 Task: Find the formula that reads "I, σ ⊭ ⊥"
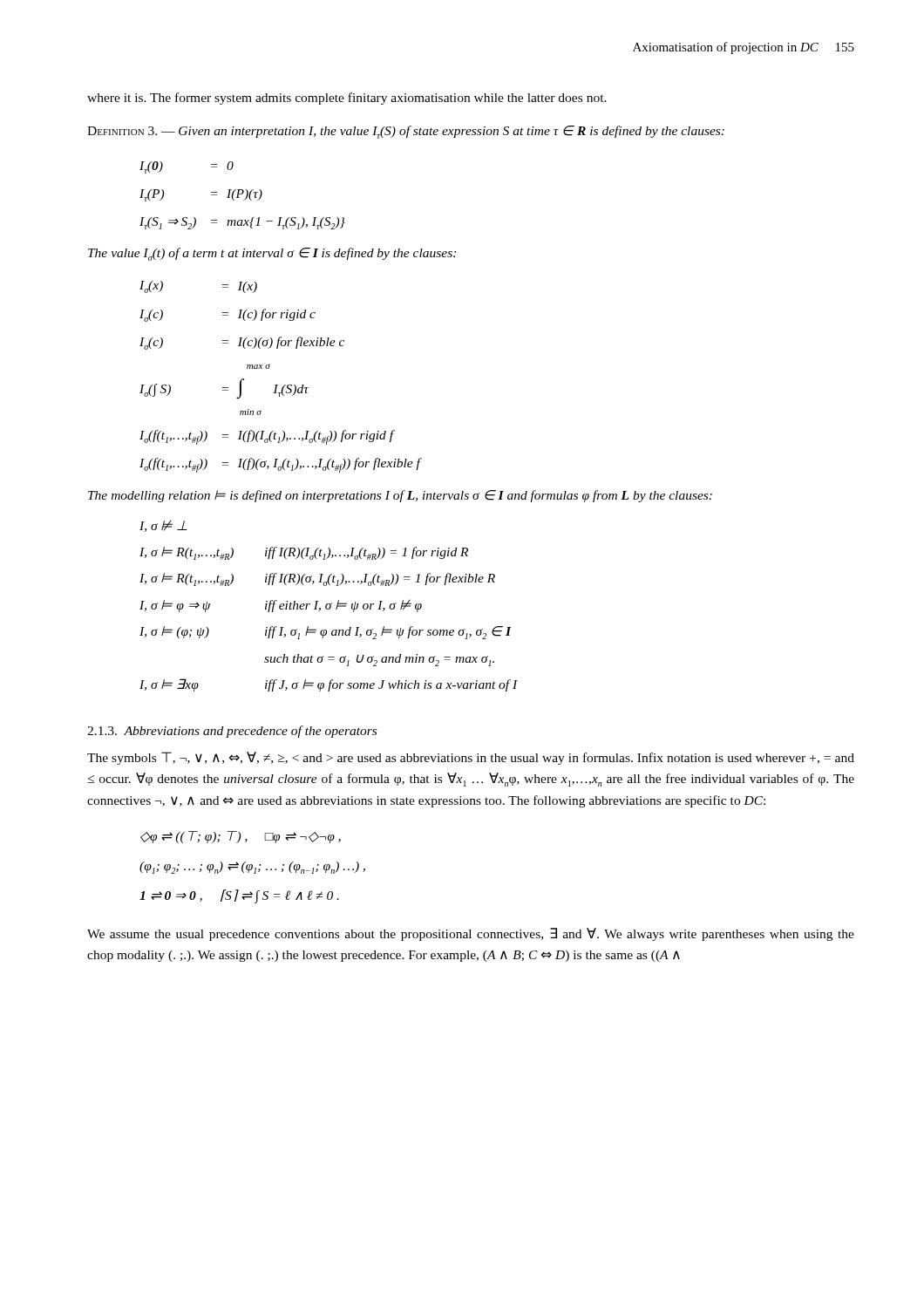pyautogui.click(x=330, y=605)
